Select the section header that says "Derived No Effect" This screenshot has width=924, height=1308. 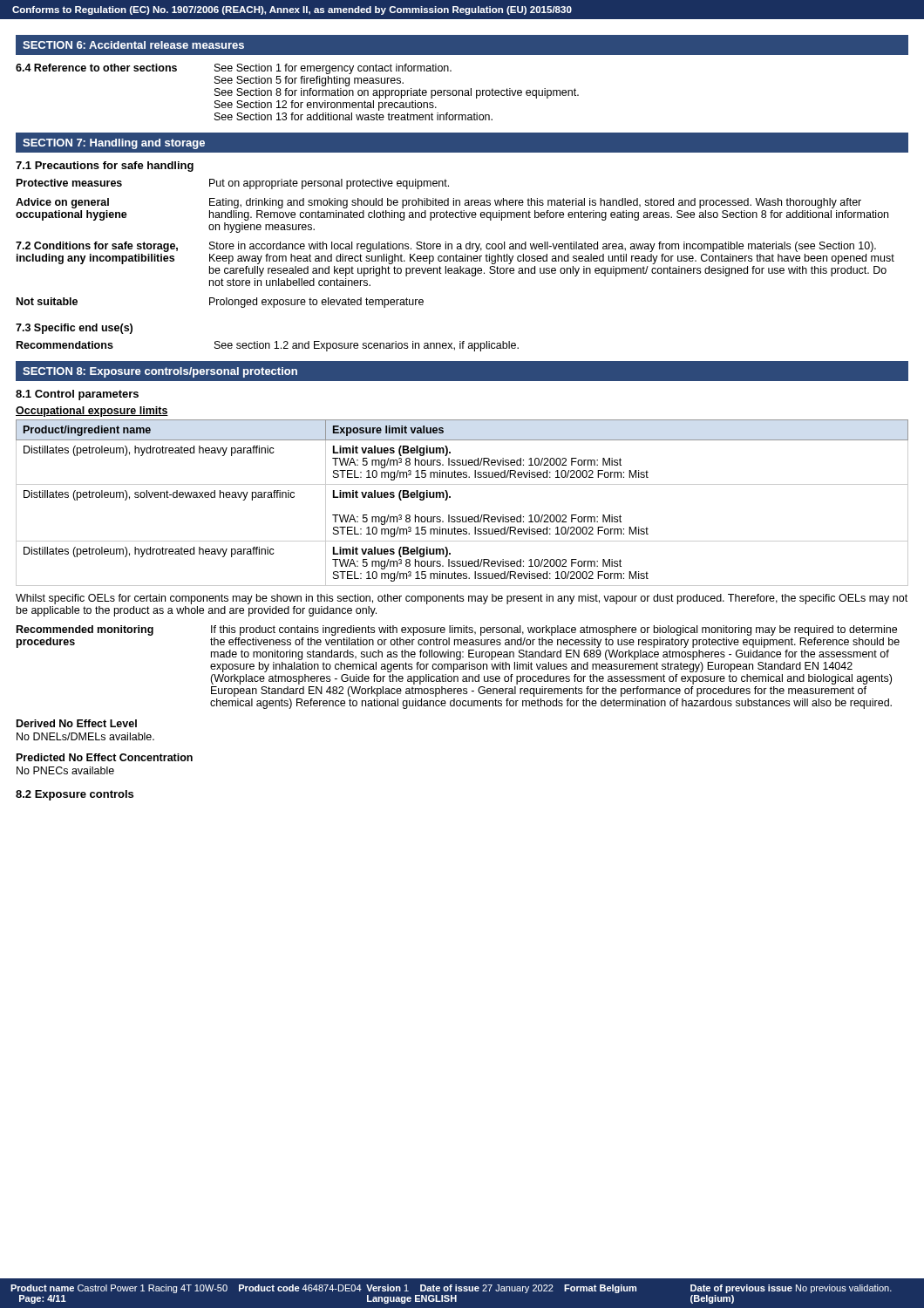77,724
